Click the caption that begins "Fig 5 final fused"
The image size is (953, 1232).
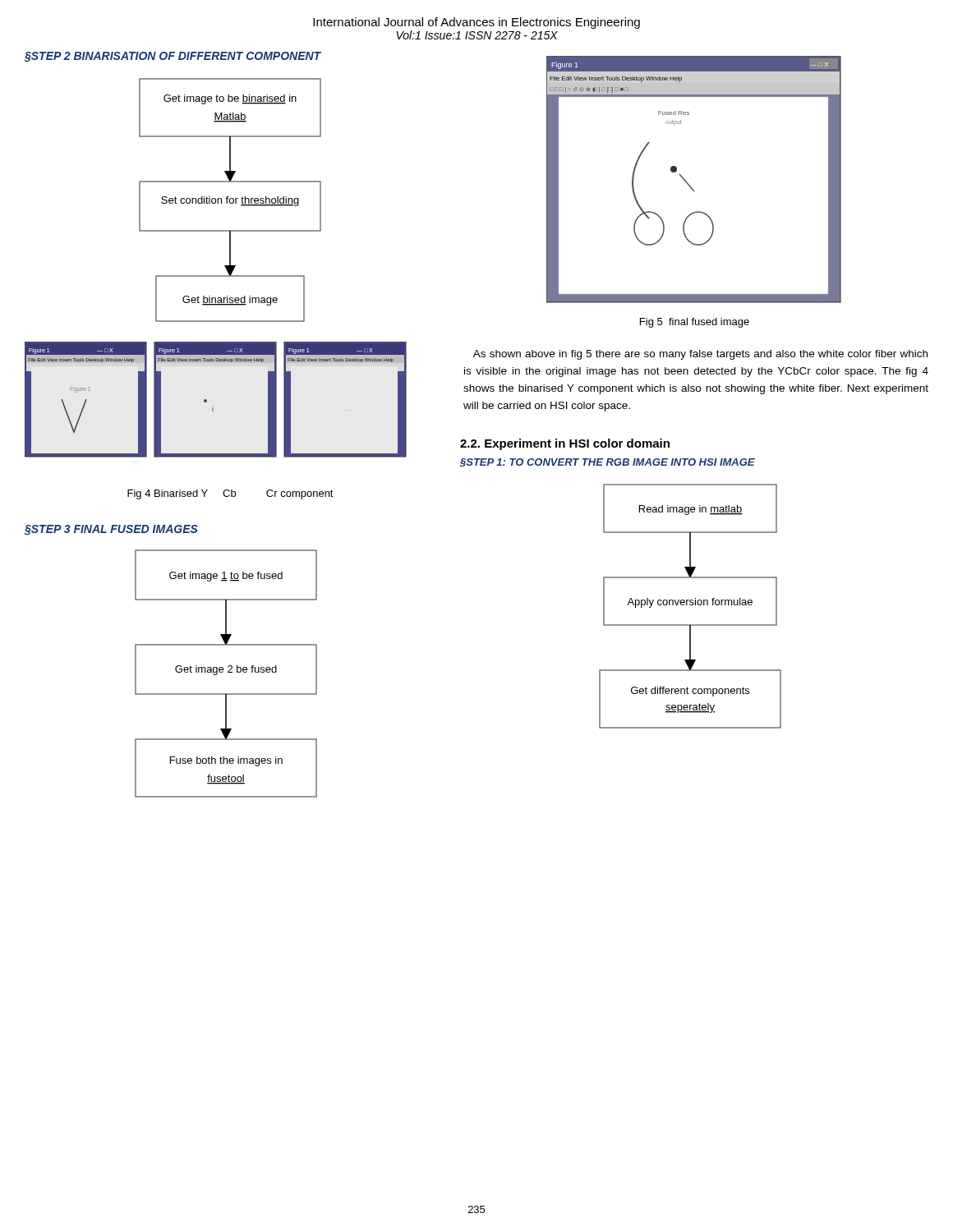tap(694, 322)
